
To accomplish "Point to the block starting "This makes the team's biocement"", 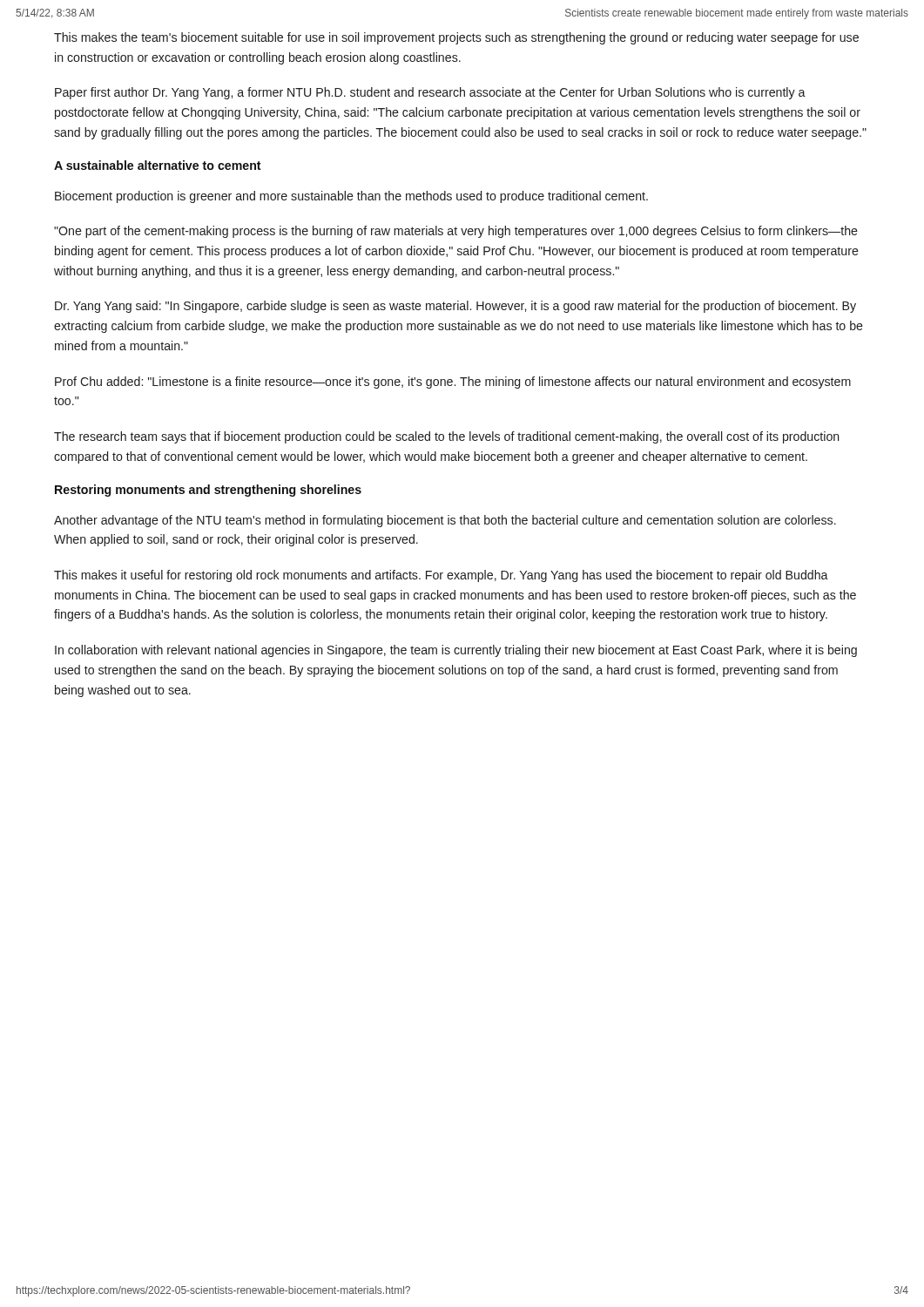I will (x=457, y=47).
